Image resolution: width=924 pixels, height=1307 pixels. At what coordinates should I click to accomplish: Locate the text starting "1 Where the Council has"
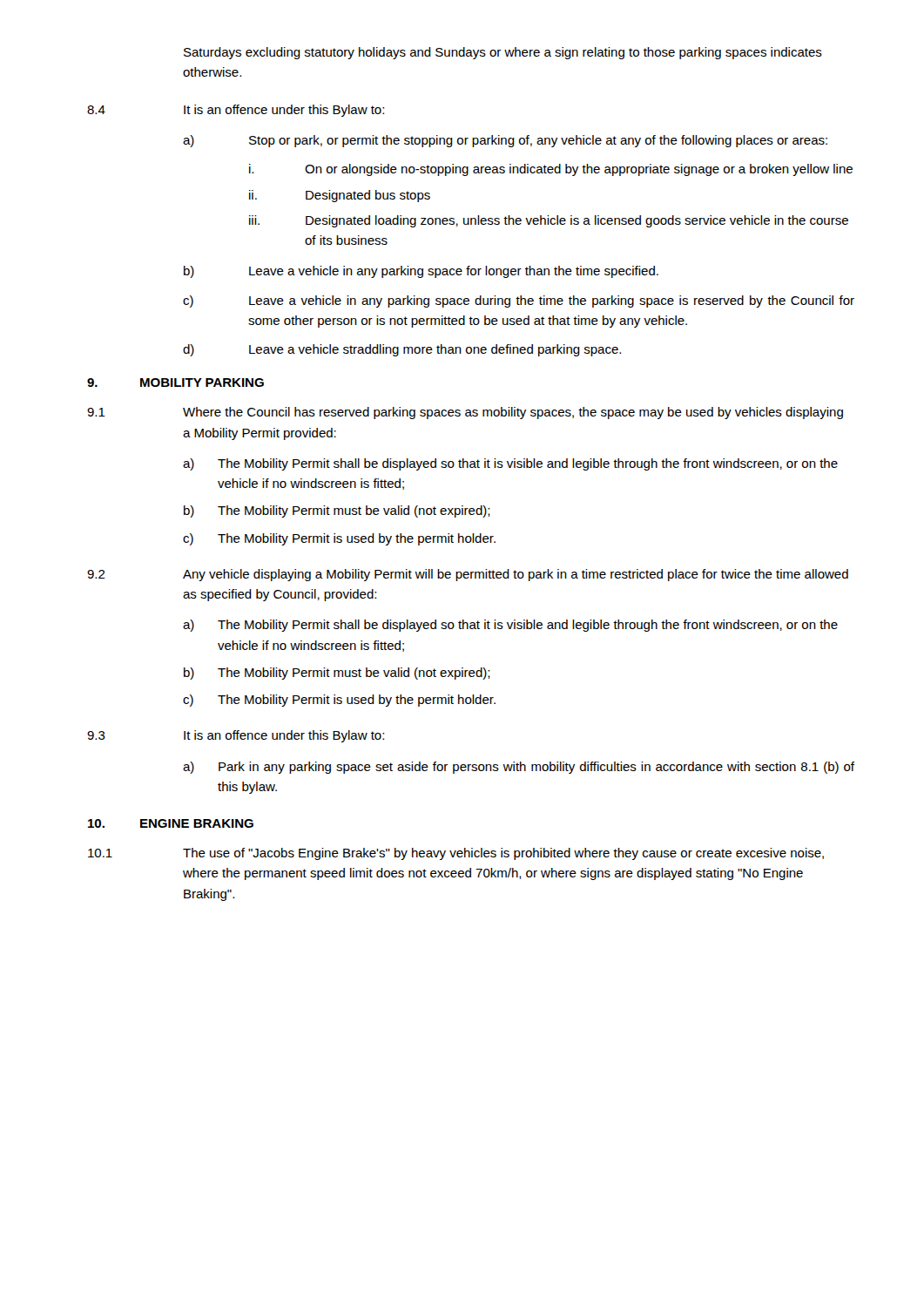click(x=471, y=422)
